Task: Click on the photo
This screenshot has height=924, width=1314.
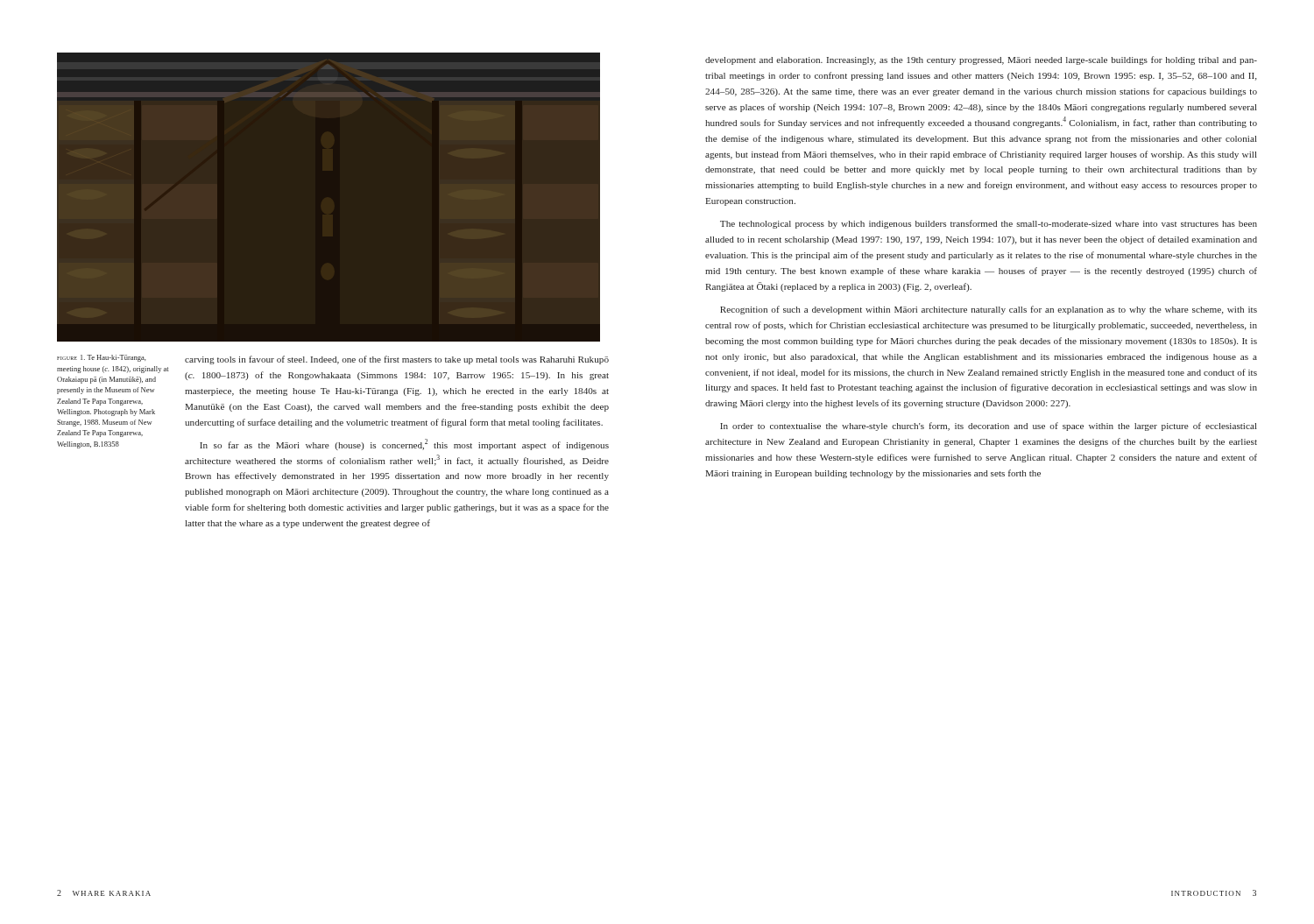Action: coord(333,197)
